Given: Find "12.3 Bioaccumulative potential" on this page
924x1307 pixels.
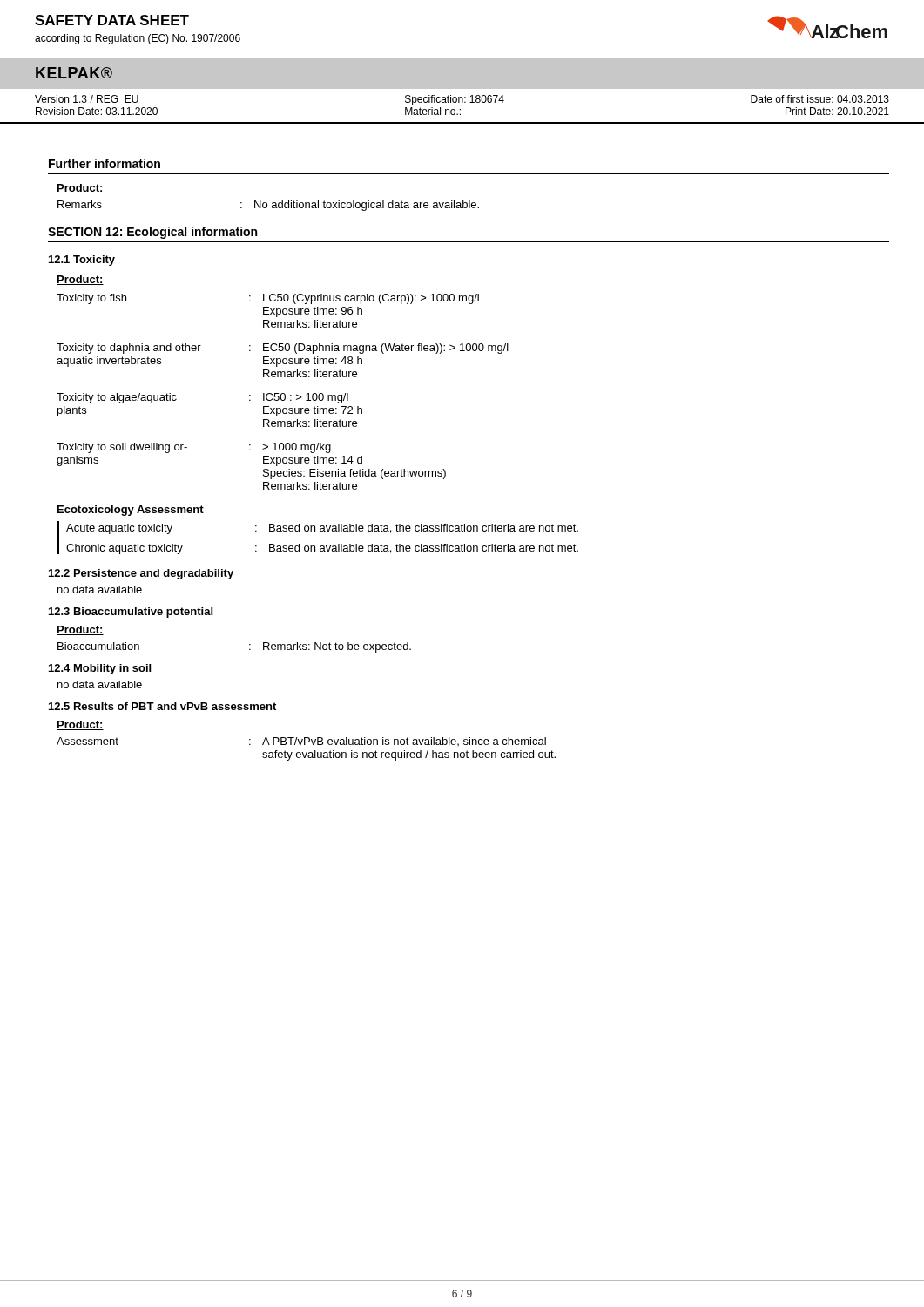Looking at the screenshot, I should pos(131,611).
